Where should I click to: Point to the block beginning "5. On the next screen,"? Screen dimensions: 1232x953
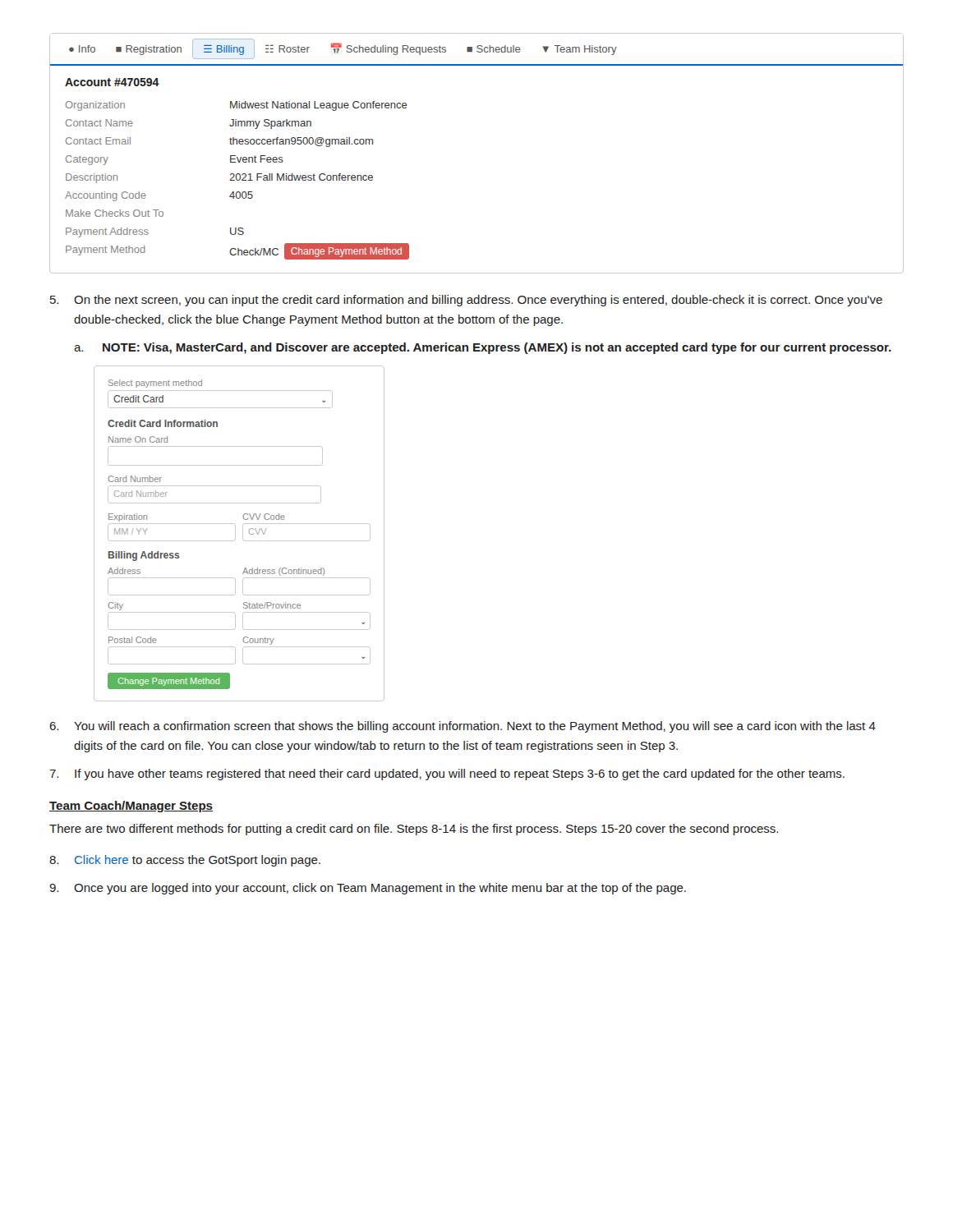pyautogui.click(x=476, y=310)
